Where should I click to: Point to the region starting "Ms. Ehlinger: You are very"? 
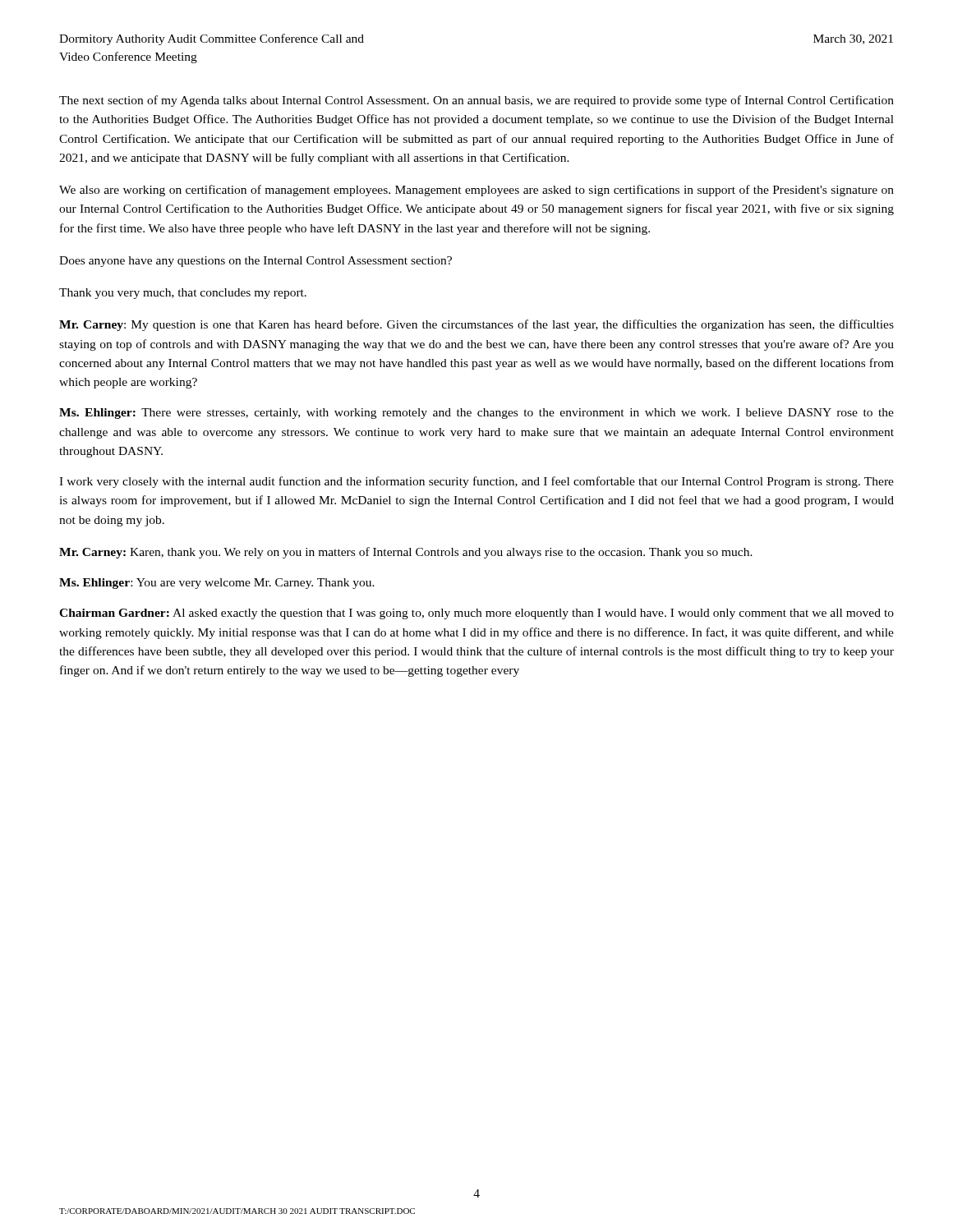pyautogui.click(x=217, y=582)
